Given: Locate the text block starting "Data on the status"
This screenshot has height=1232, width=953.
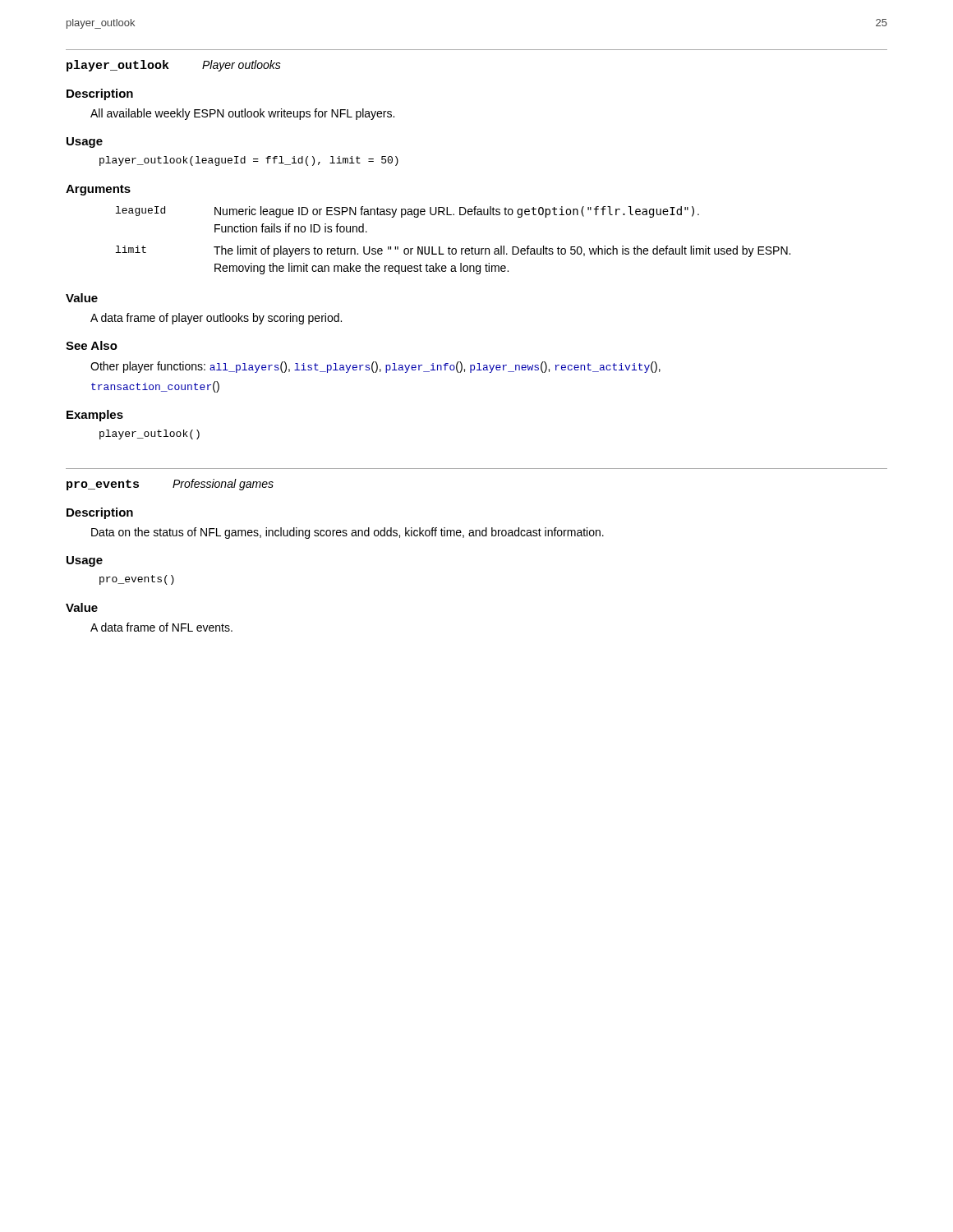Looking at the screenshot, I should pyautogui.click(x=347, y=532).
